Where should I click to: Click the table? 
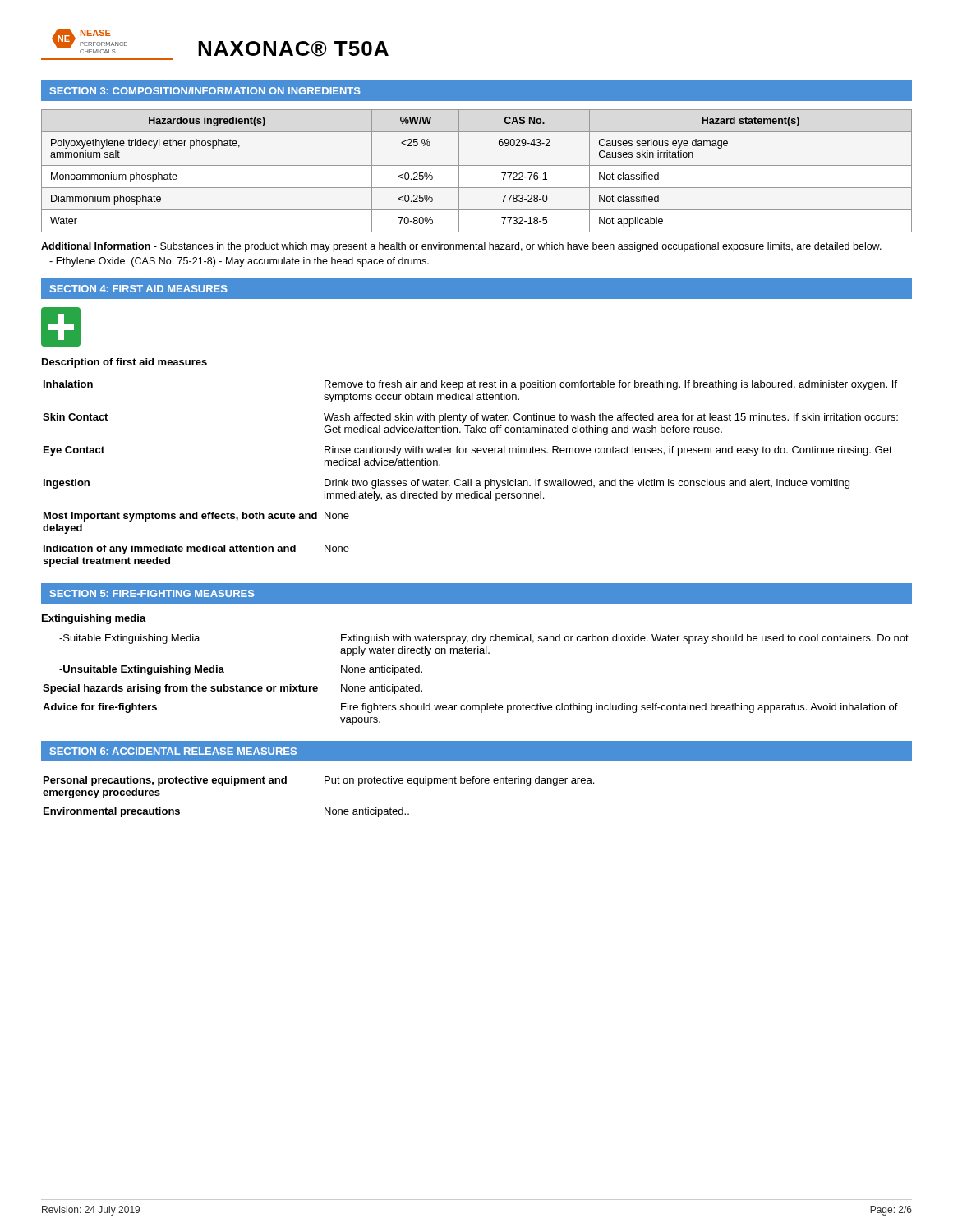coord(476,171)
